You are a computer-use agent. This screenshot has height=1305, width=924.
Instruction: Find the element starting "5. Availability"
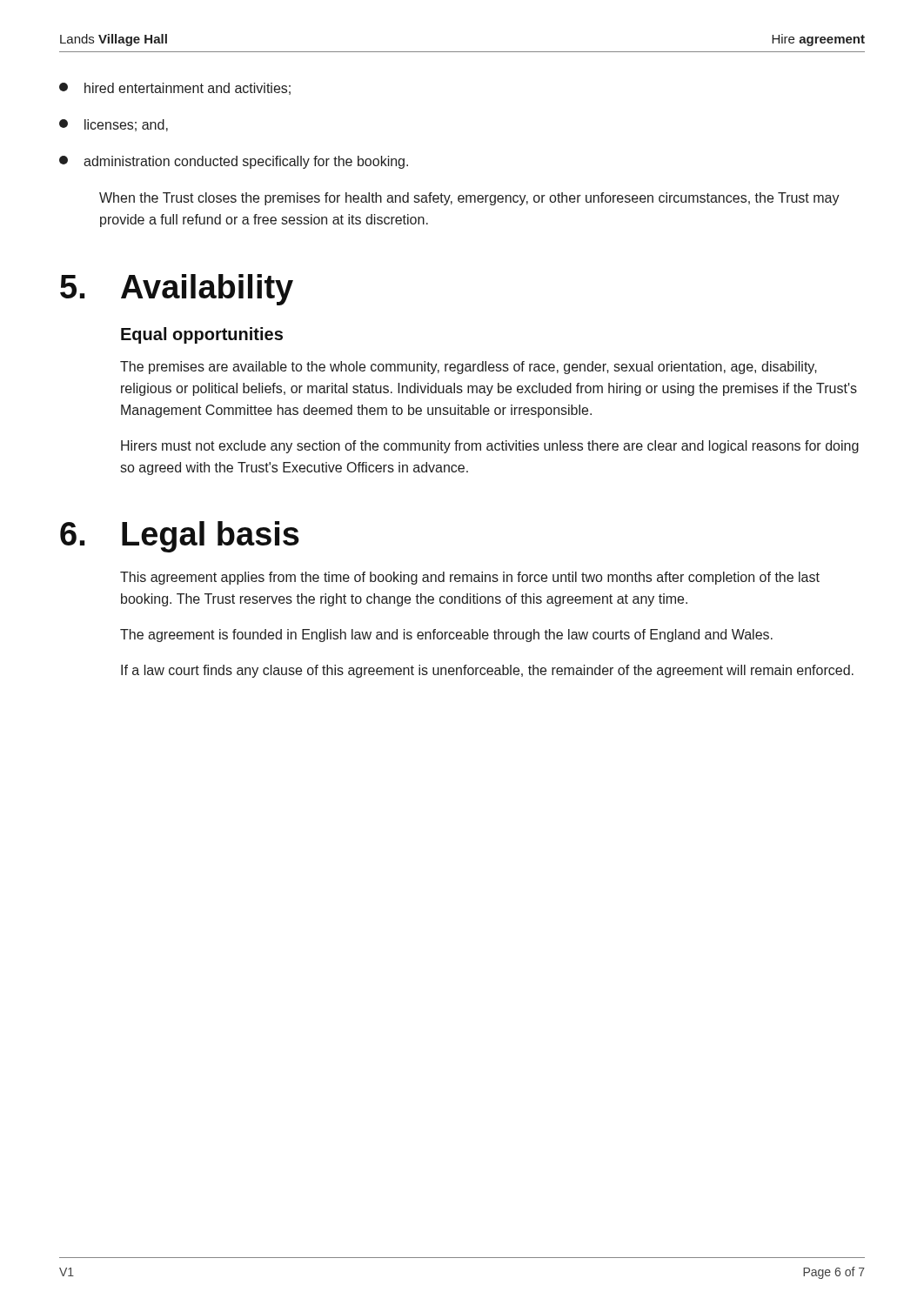tap(176, 288)
